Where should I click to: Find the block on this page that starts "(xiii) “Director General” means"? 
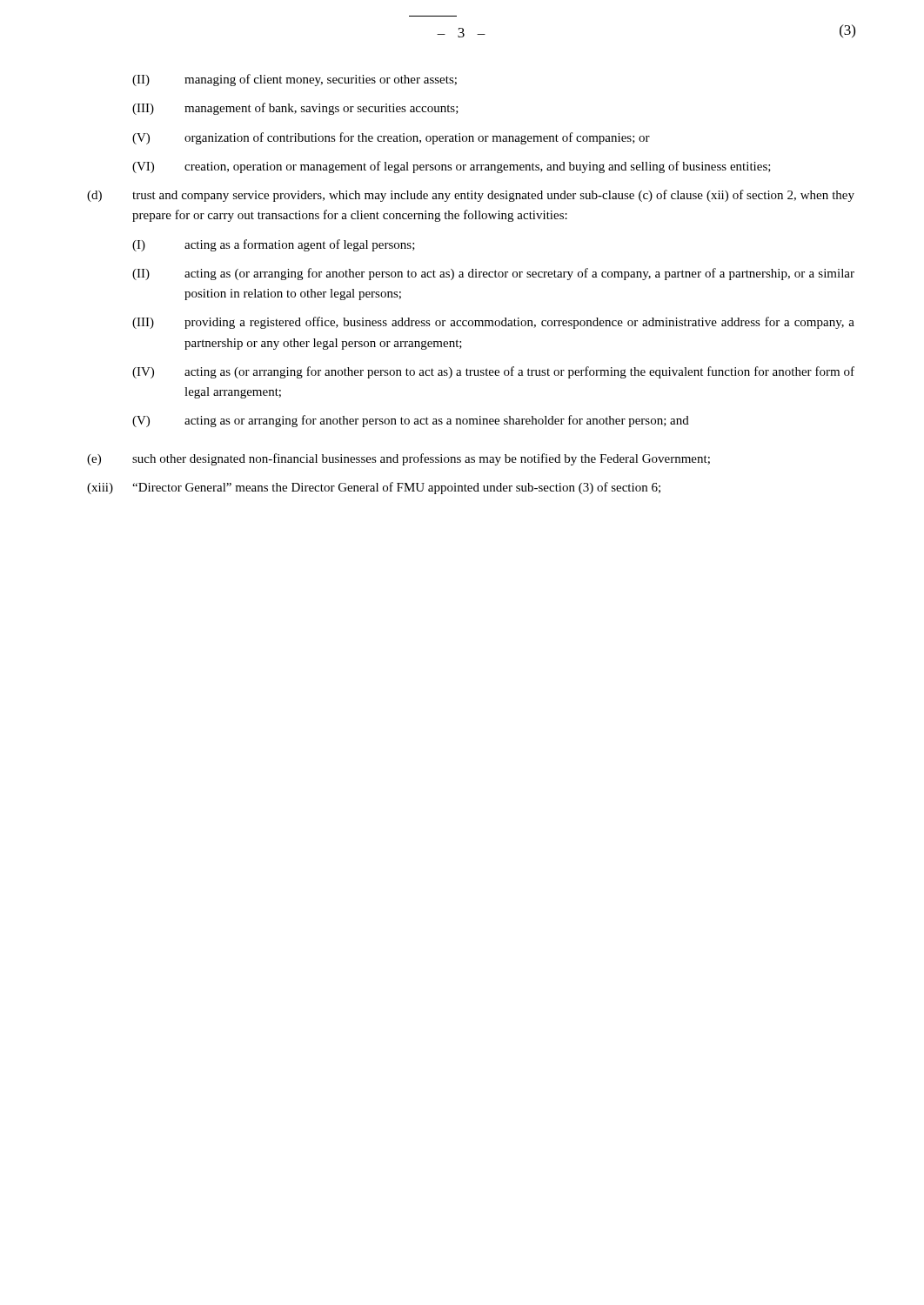coord(471,487)
